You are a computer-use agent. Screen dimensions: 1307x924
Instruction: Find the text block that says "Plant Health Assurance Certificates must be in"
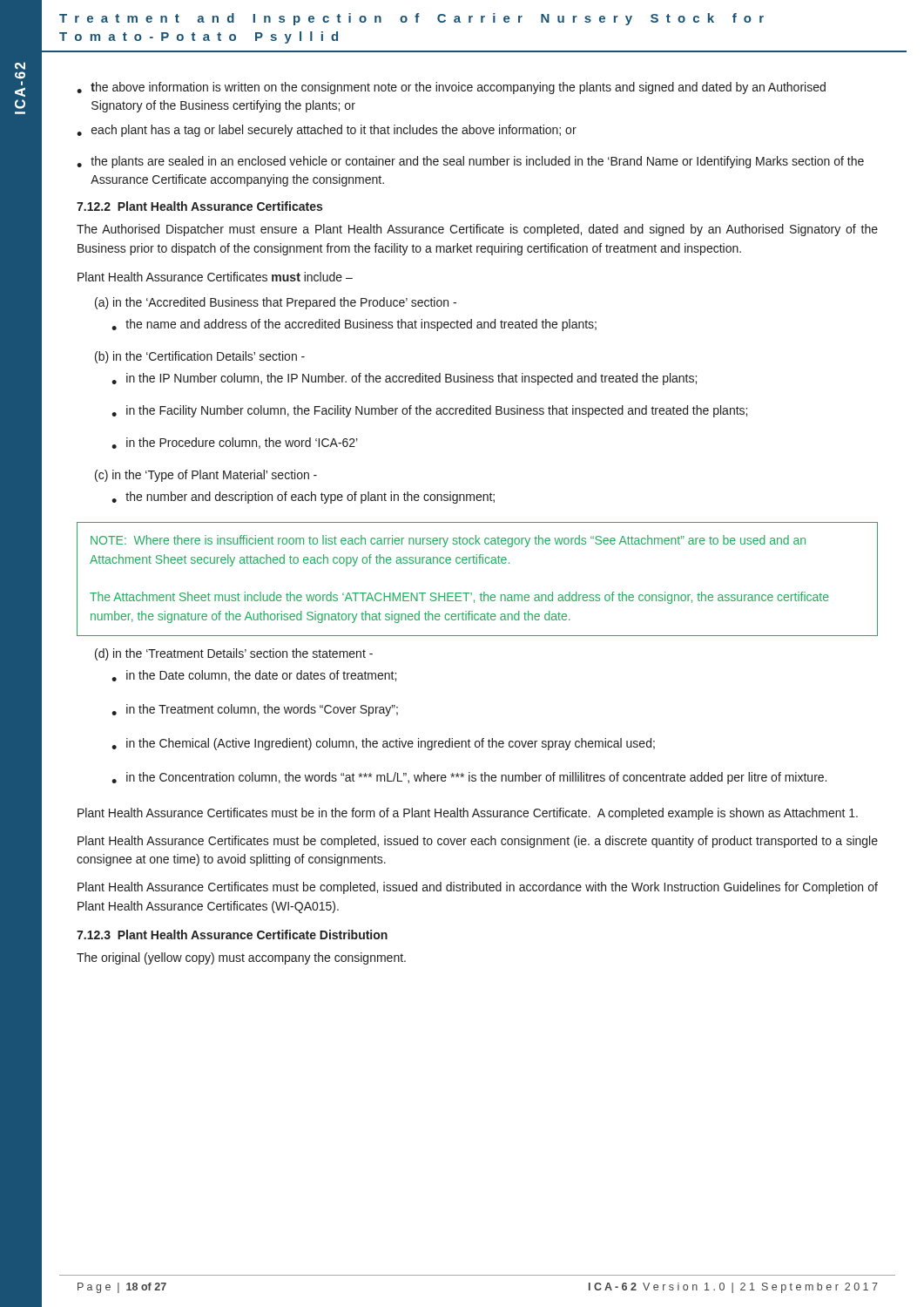[468, 813]
